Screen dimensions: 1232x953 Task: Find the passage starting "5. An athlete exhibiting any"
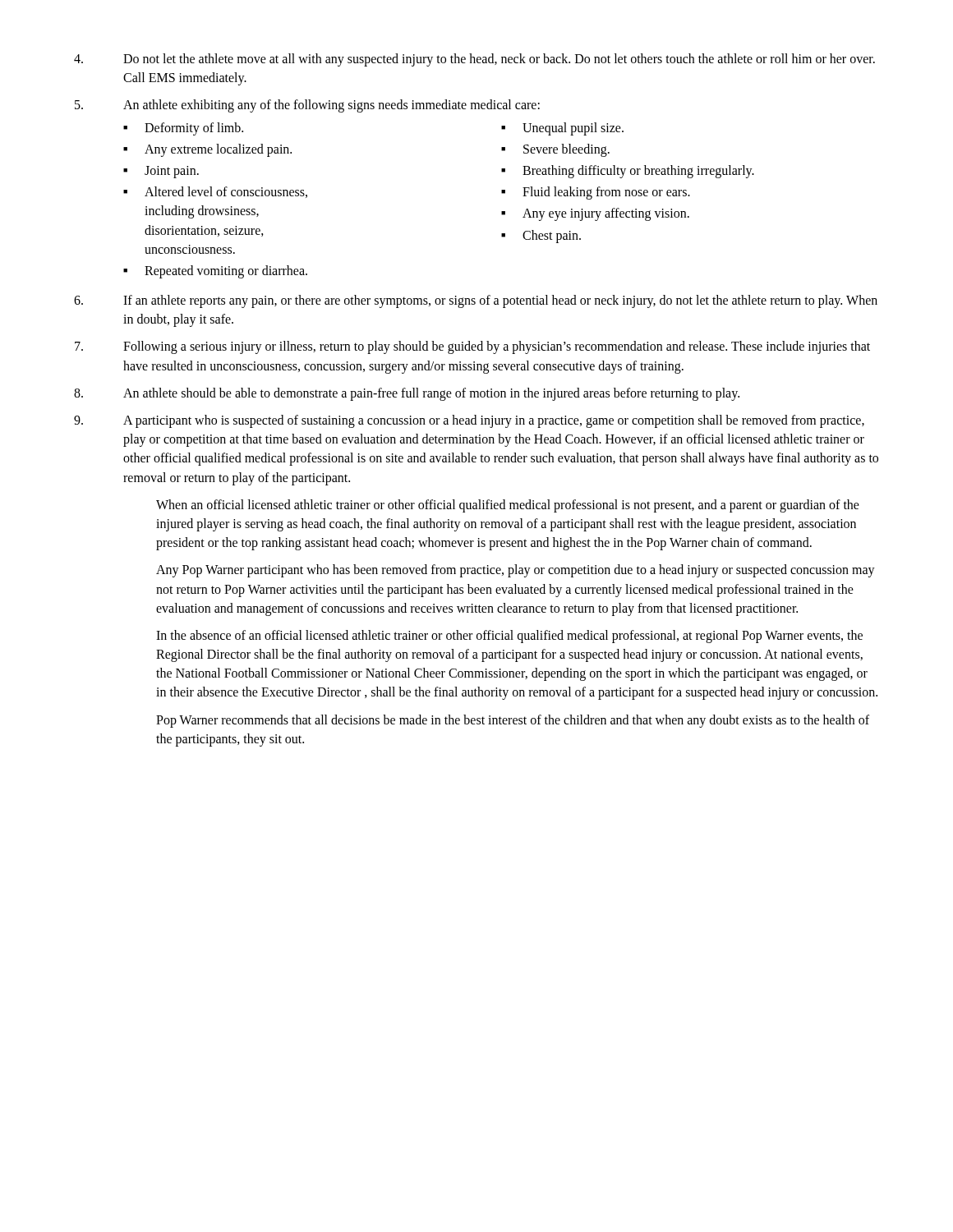tap(307, 106)
